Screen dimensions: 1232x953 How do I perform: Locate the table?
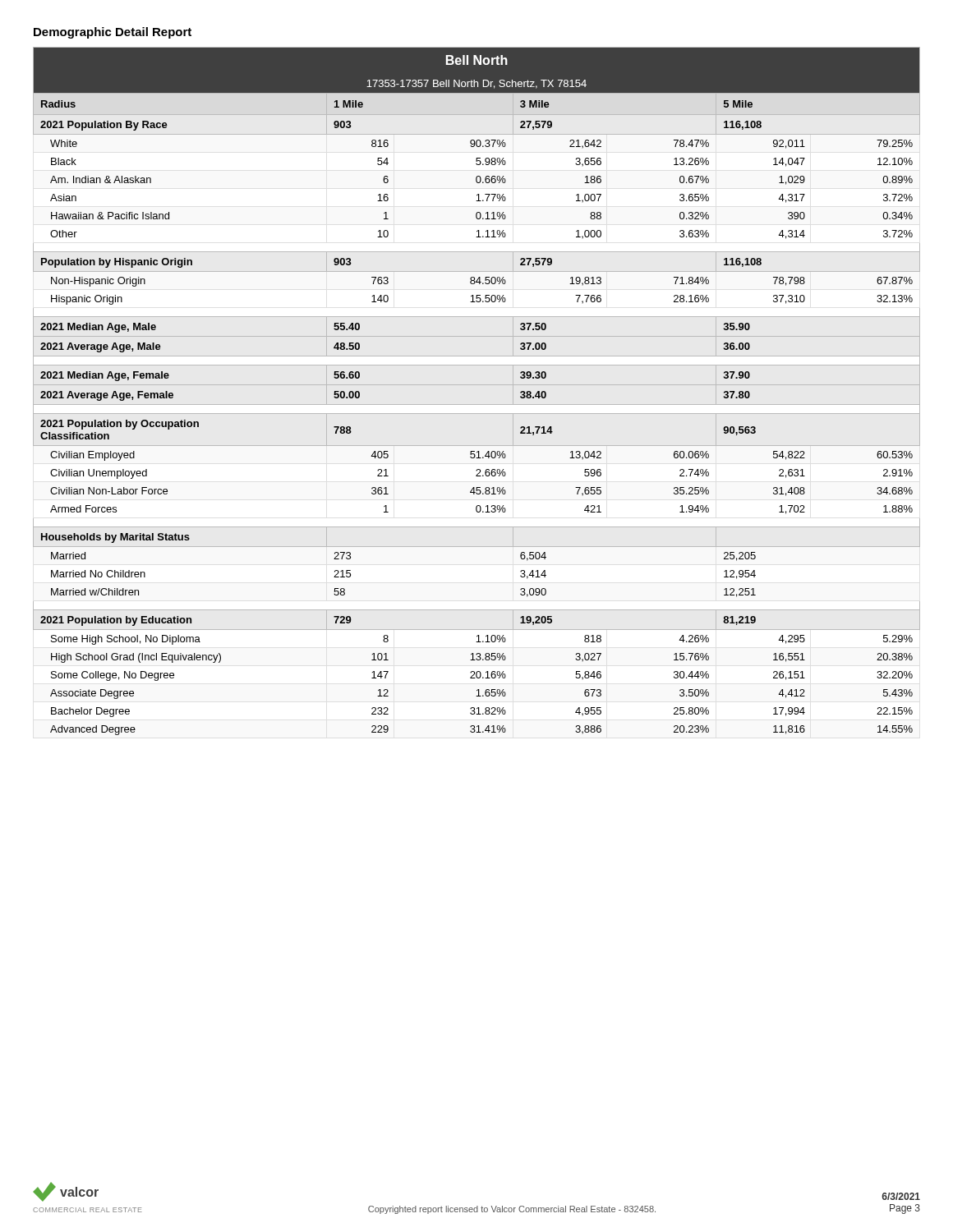coord(476,393)
